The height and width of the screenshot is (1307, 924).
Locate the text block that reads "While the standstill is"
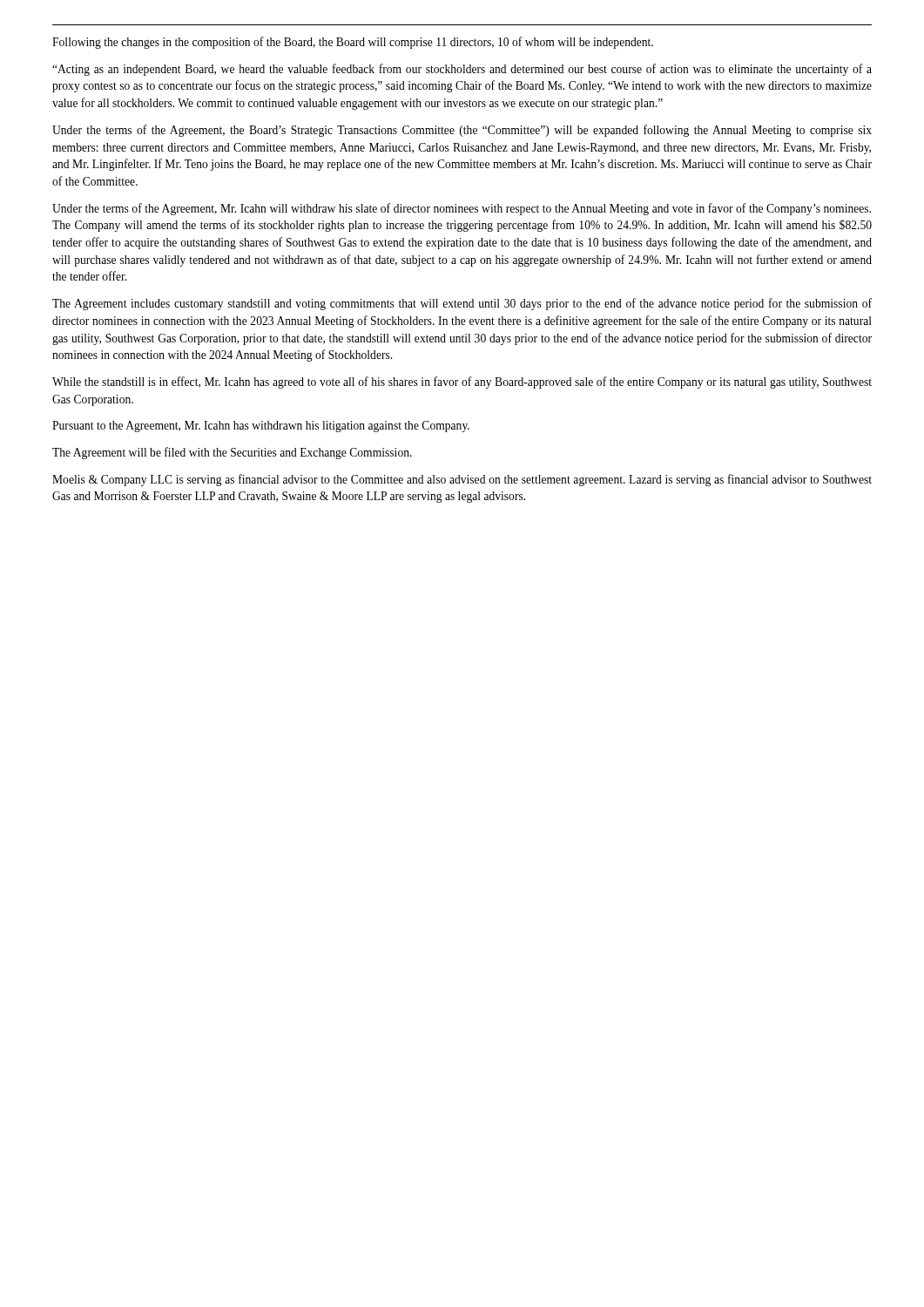(462, 391)
